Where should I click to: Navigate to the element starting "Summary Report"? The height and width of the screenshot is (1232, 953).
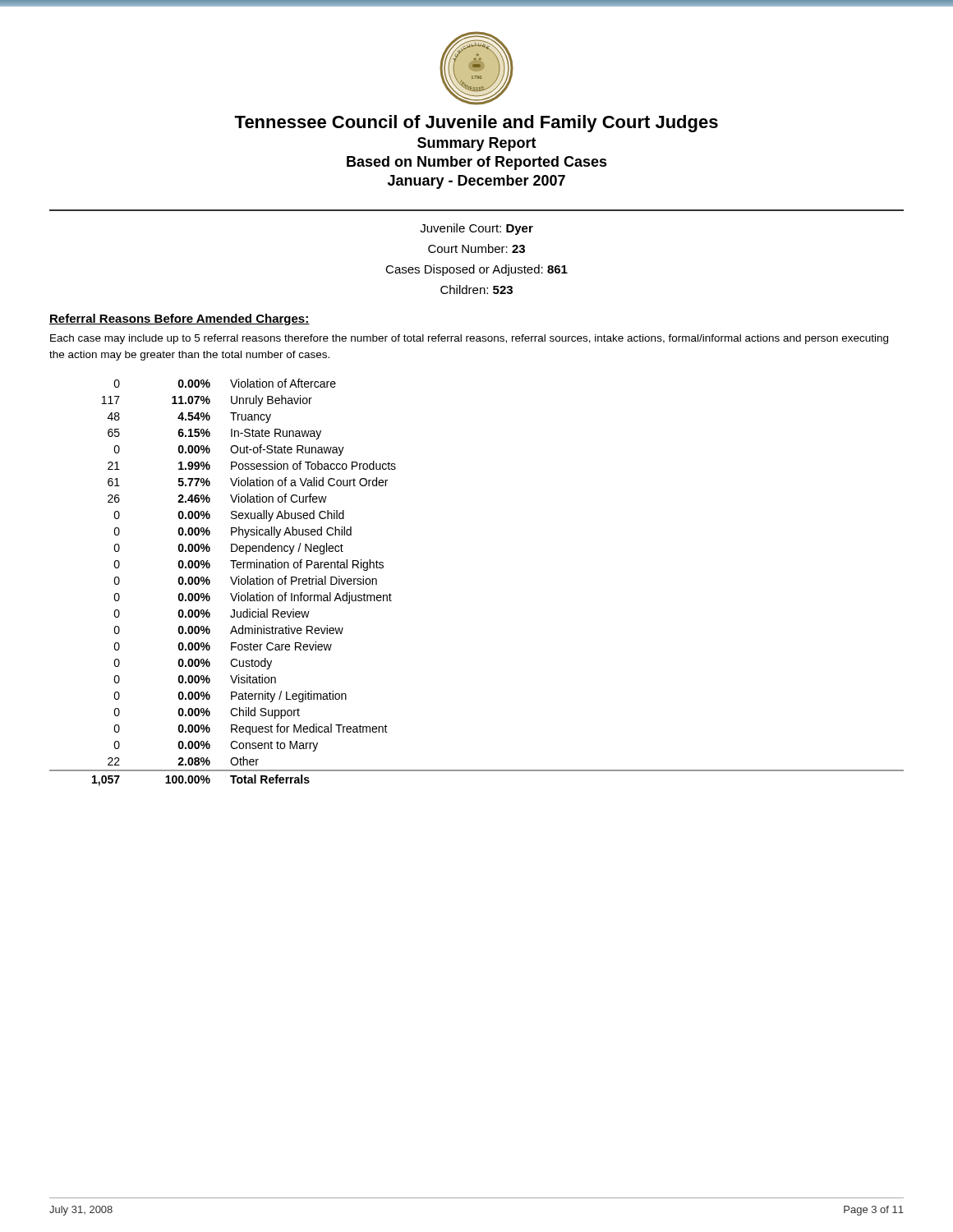[x=476, y=143]
